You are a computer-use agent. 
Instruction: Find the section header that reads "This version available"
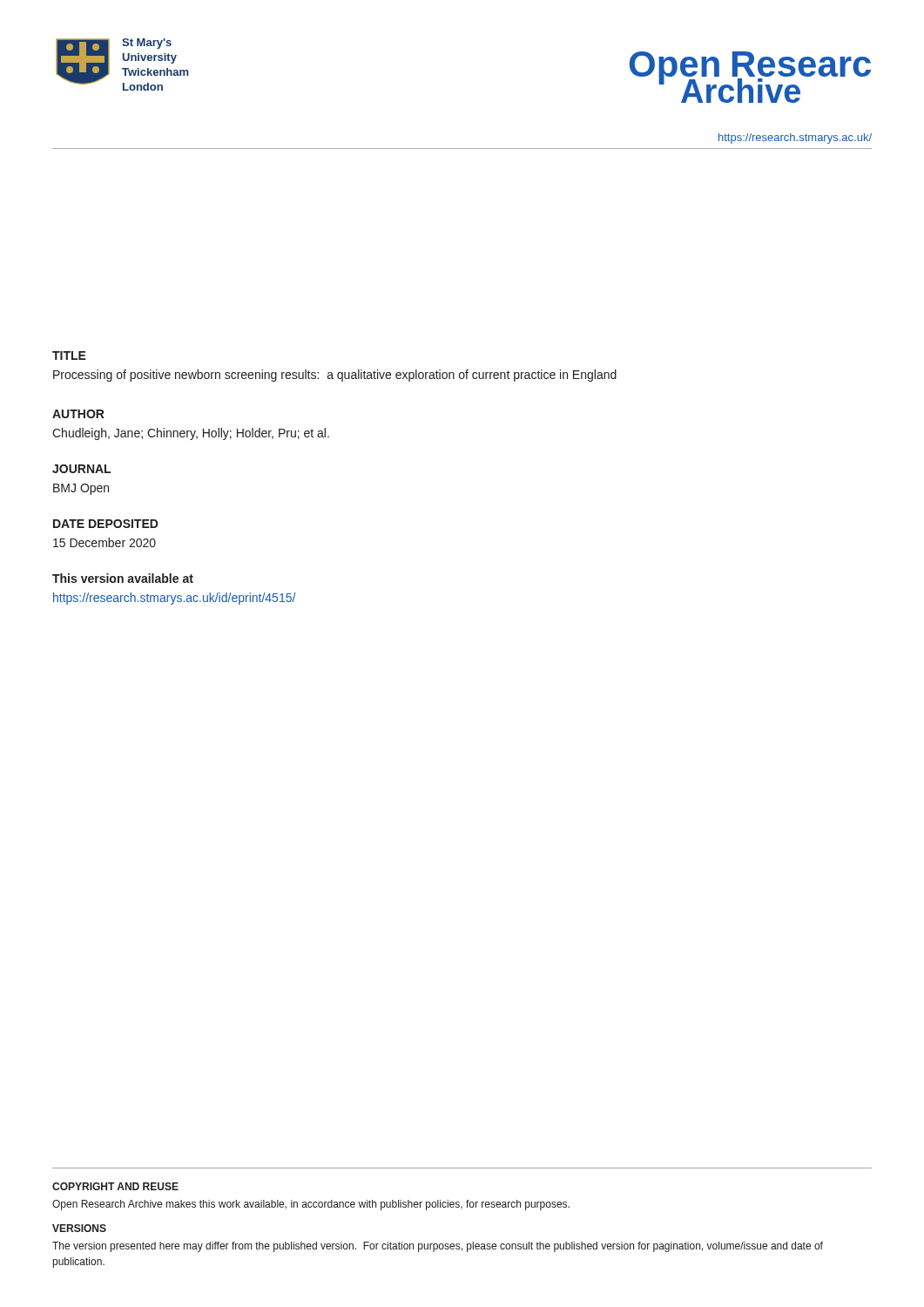[x=123, y=579]
